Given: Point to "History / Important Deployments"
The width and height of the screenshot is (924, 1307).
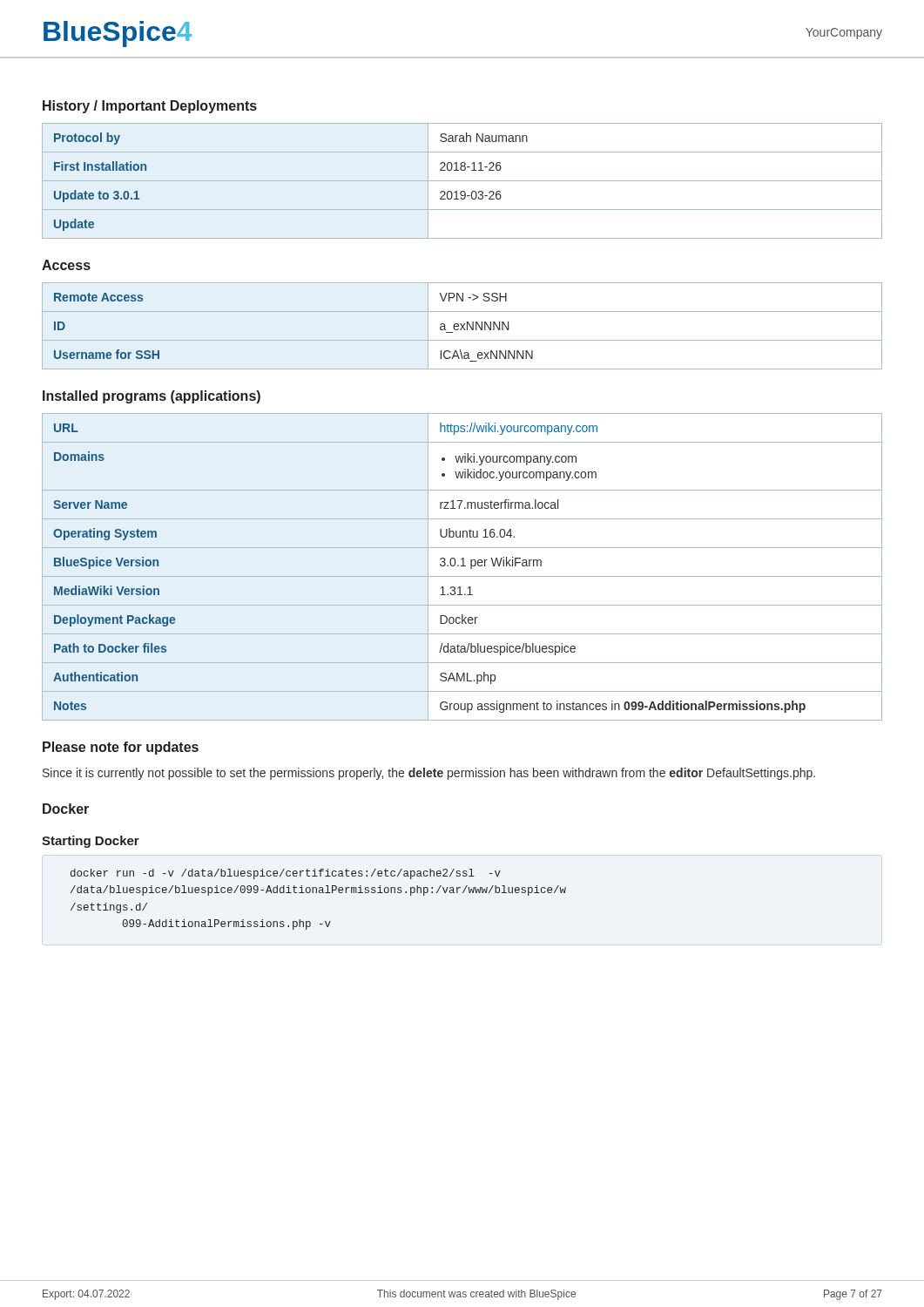Looking at the screenshot, I should pos(149,106).
